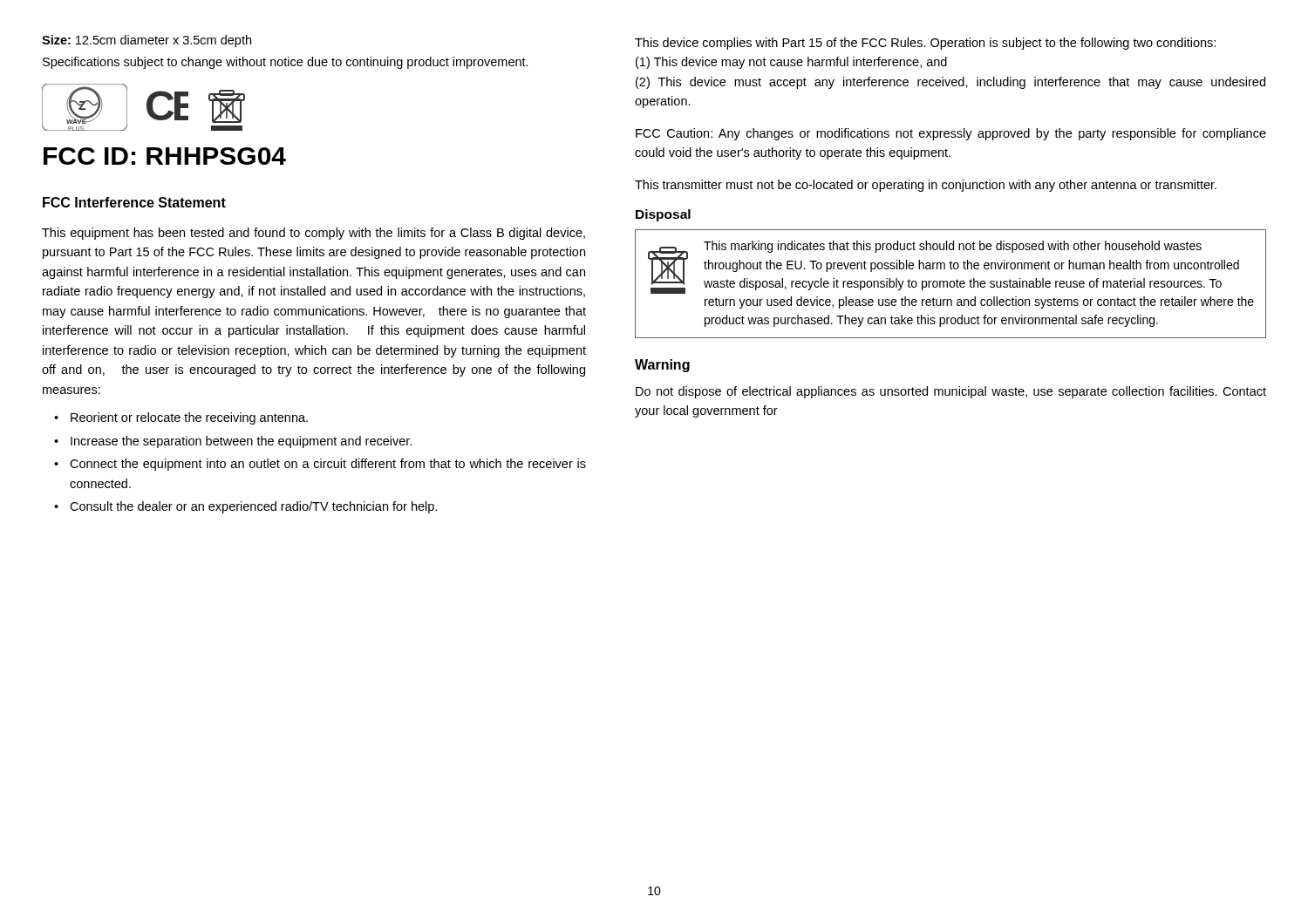Where does it say "FCC ID: RHHPSG04"?
The height and width of the screenshot is (924, 1308).
pyautogui.click(x=164, y=156)
